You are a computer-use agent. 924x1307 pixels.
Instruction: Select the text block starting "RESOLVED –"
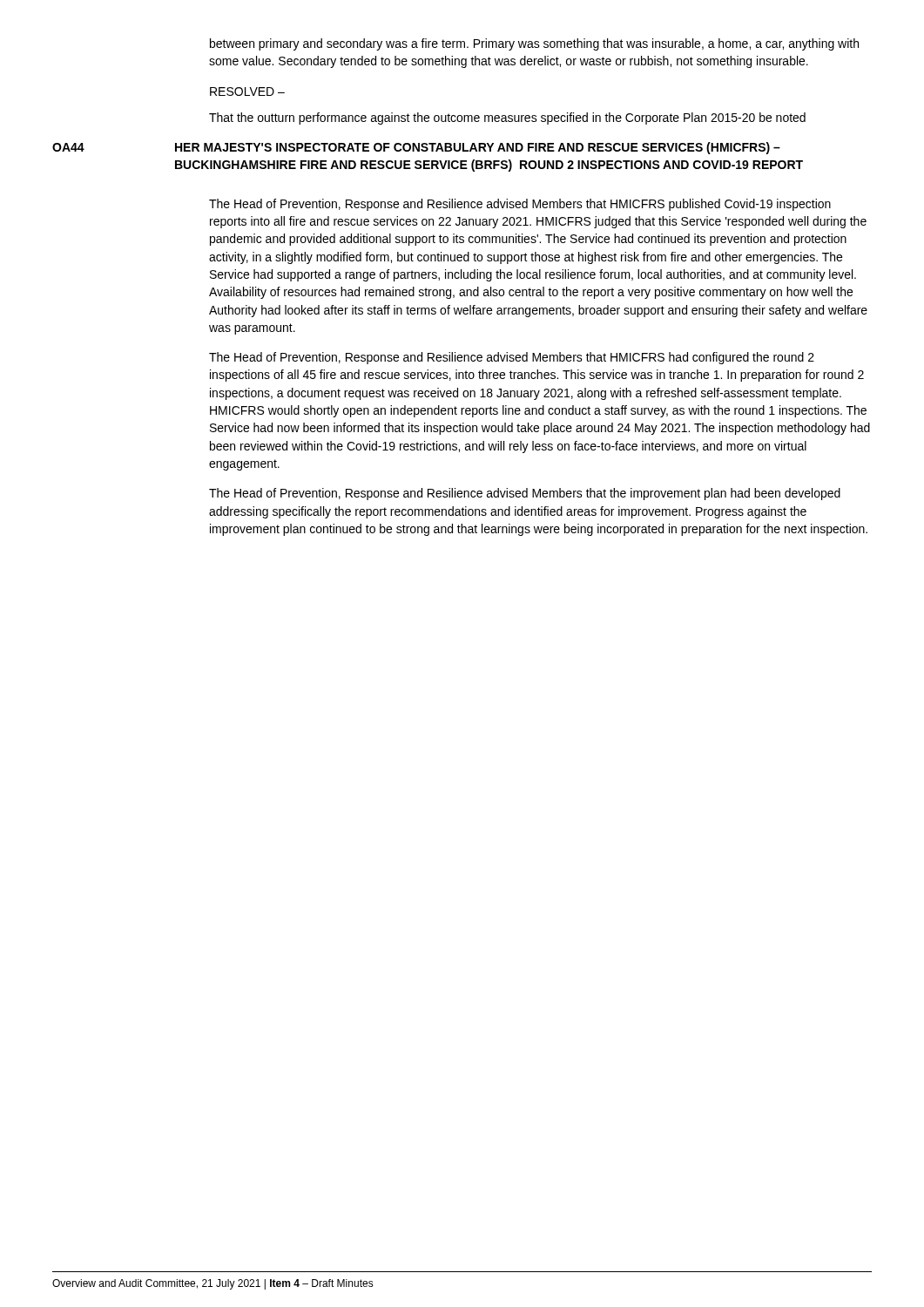247,91
